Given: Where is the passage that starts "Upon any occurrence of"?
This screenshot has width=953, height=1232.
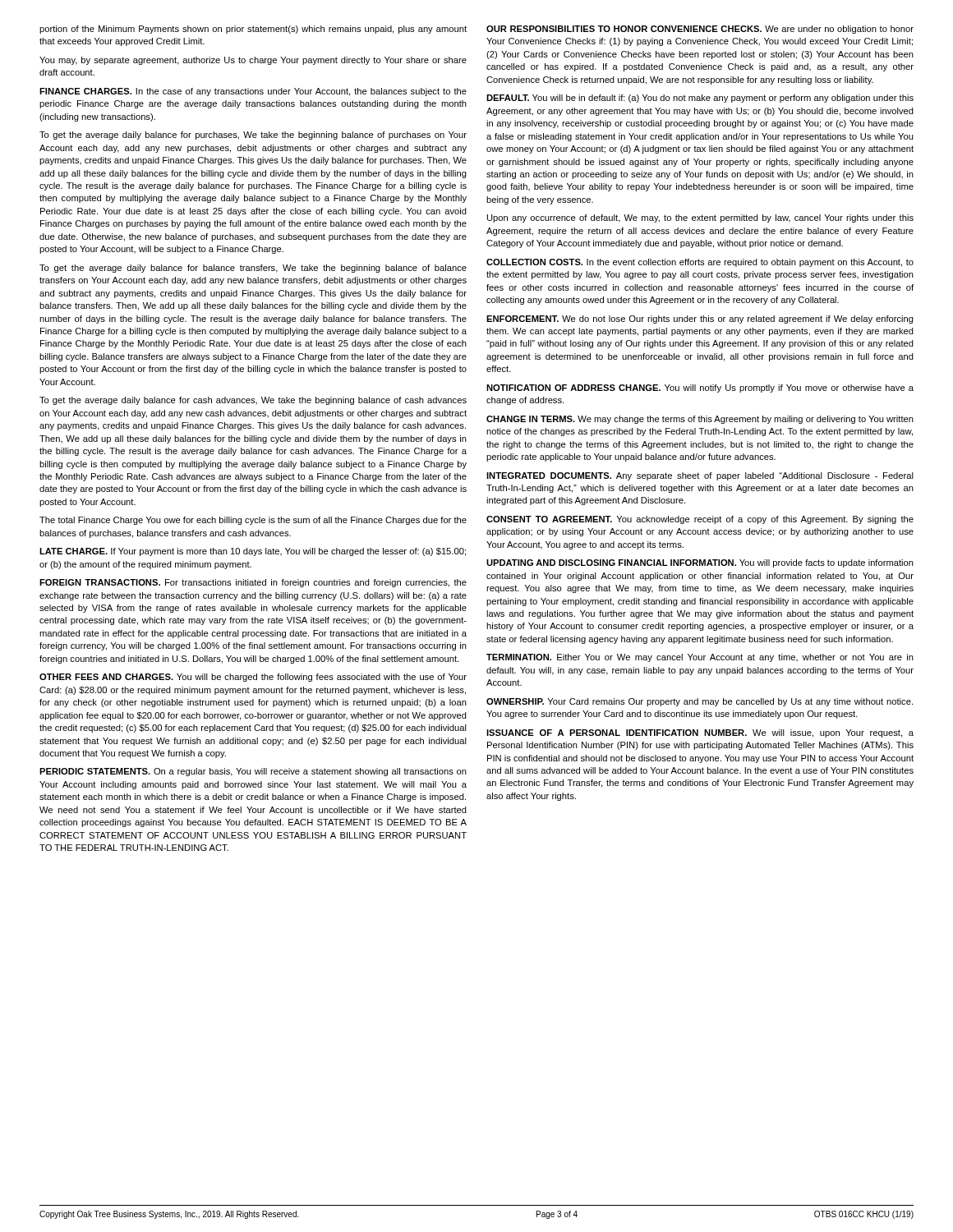Looking at the screenshot, I should (x=700, y=231).
